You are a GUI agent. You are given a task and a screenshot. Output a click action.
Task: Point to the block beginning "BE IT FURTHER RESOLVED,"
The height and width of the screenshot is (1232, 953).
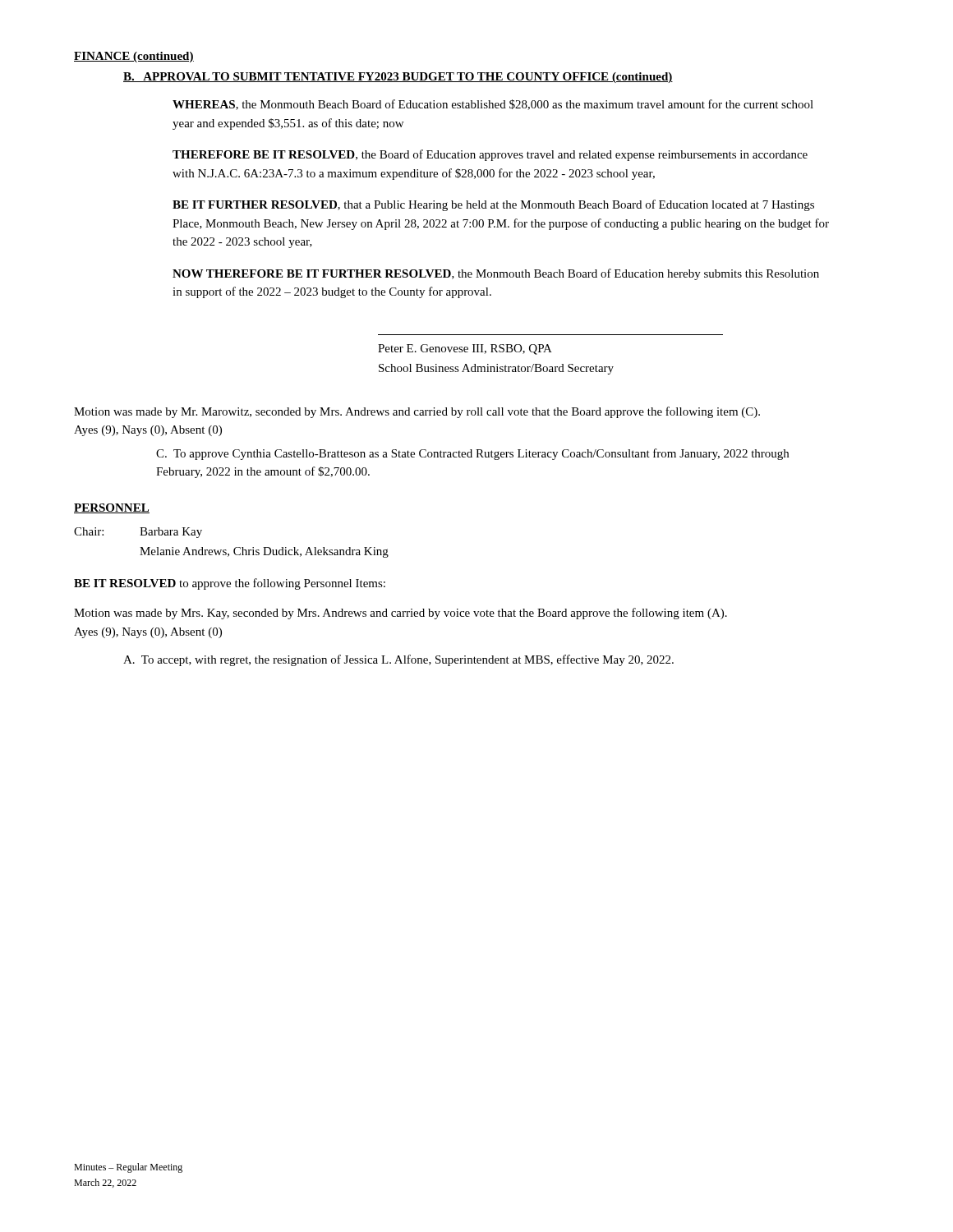pyautogui.click(x=501, y=223)
